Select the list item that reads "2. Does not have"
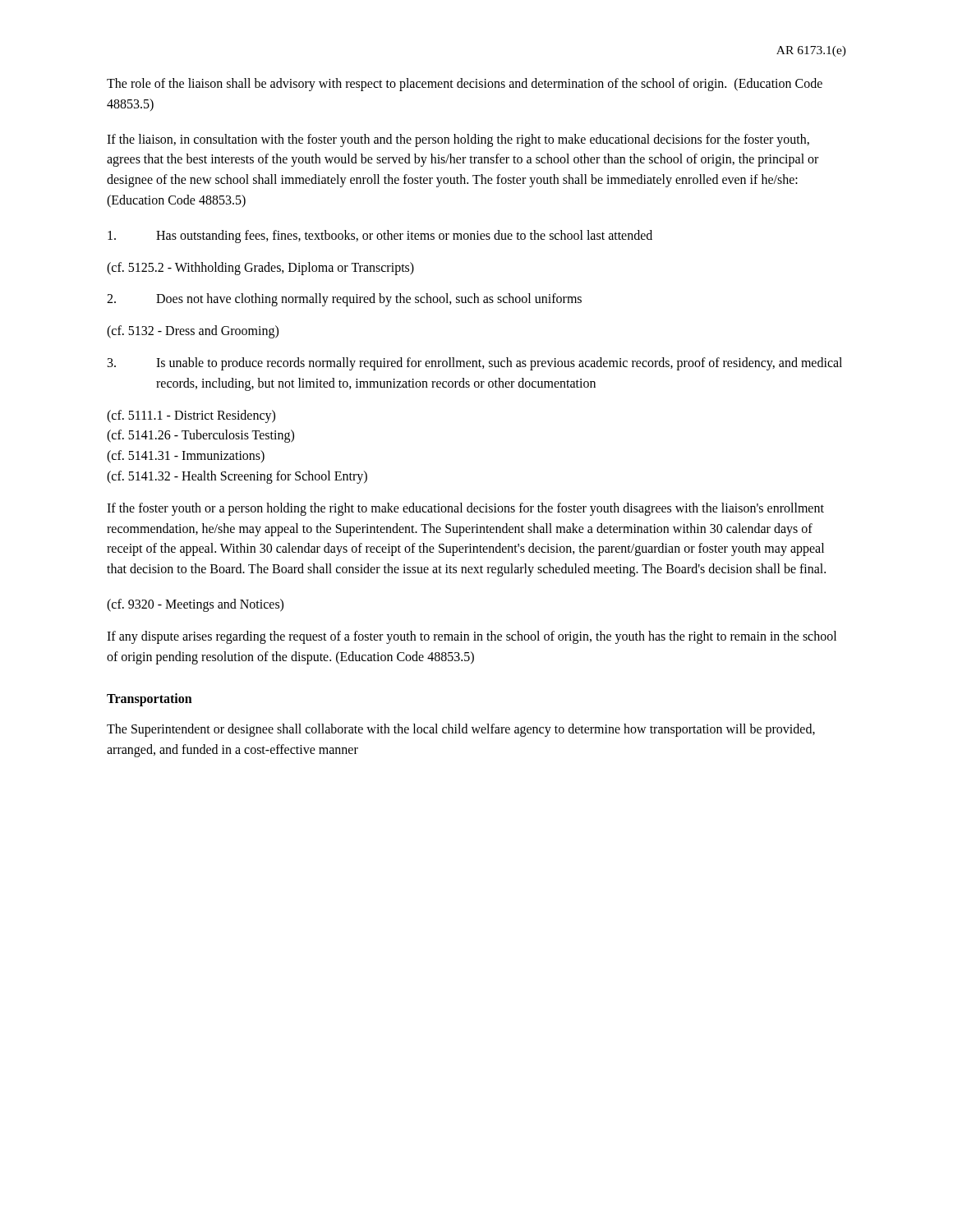The width and height of the screenshot is (953, 1232). (476, 300)
